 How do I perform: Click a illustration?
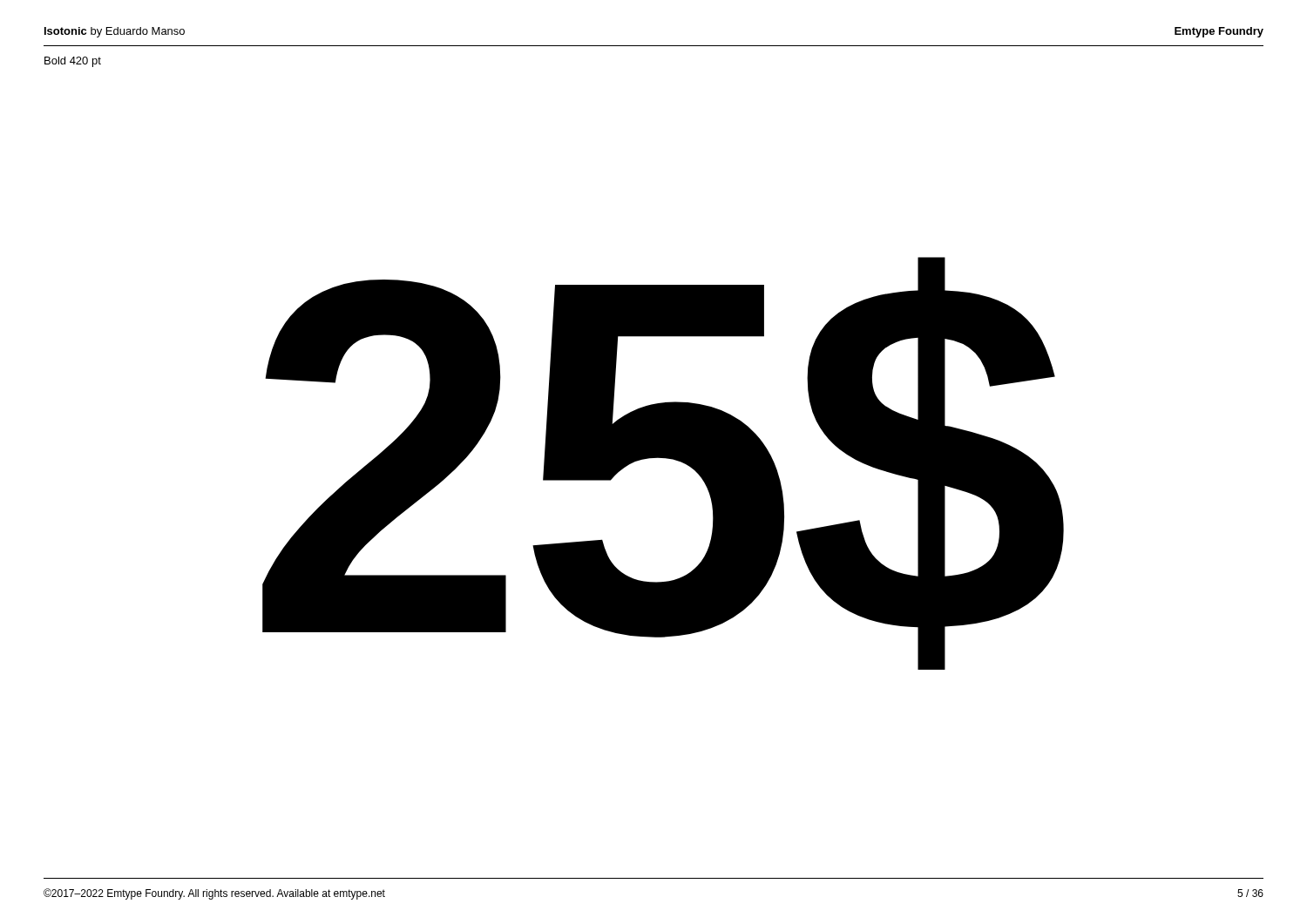[x=654, y=440]
